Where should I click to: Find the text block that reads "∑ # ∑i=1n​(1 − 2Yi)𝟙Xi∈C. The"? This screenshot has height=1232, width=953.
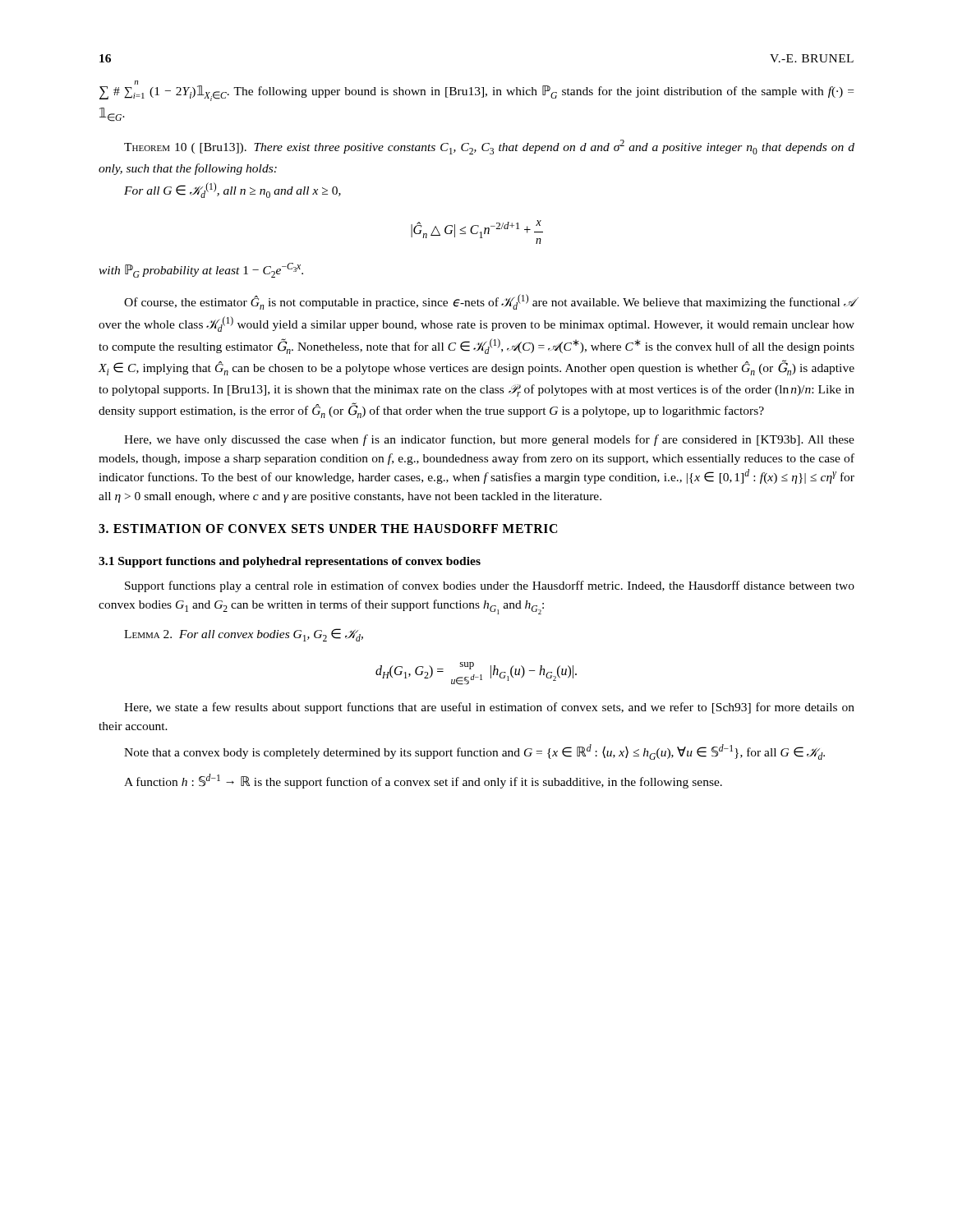tap(476, 102)
